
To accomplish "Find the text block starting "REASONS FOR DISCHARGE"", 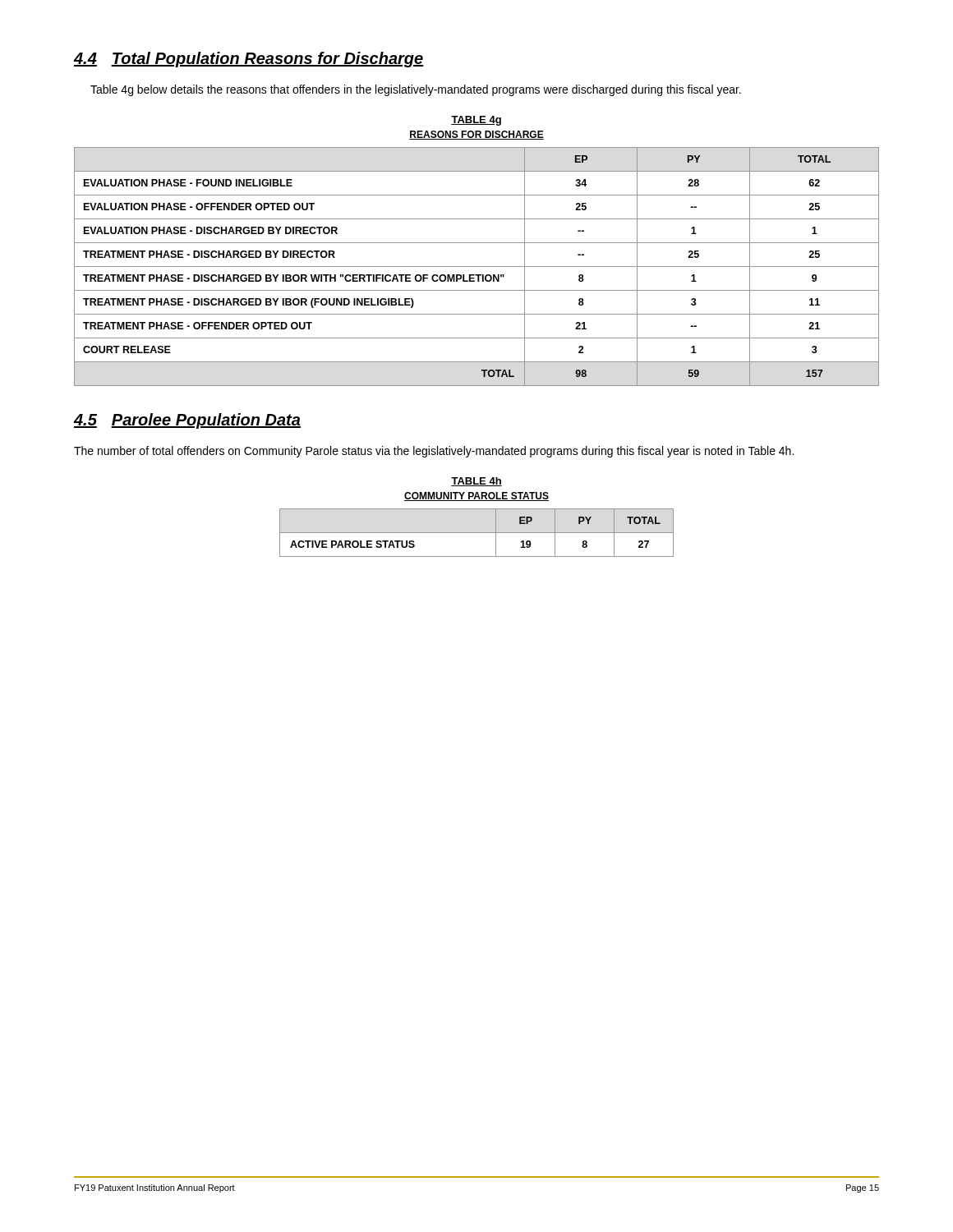I will tap(476, 135).
